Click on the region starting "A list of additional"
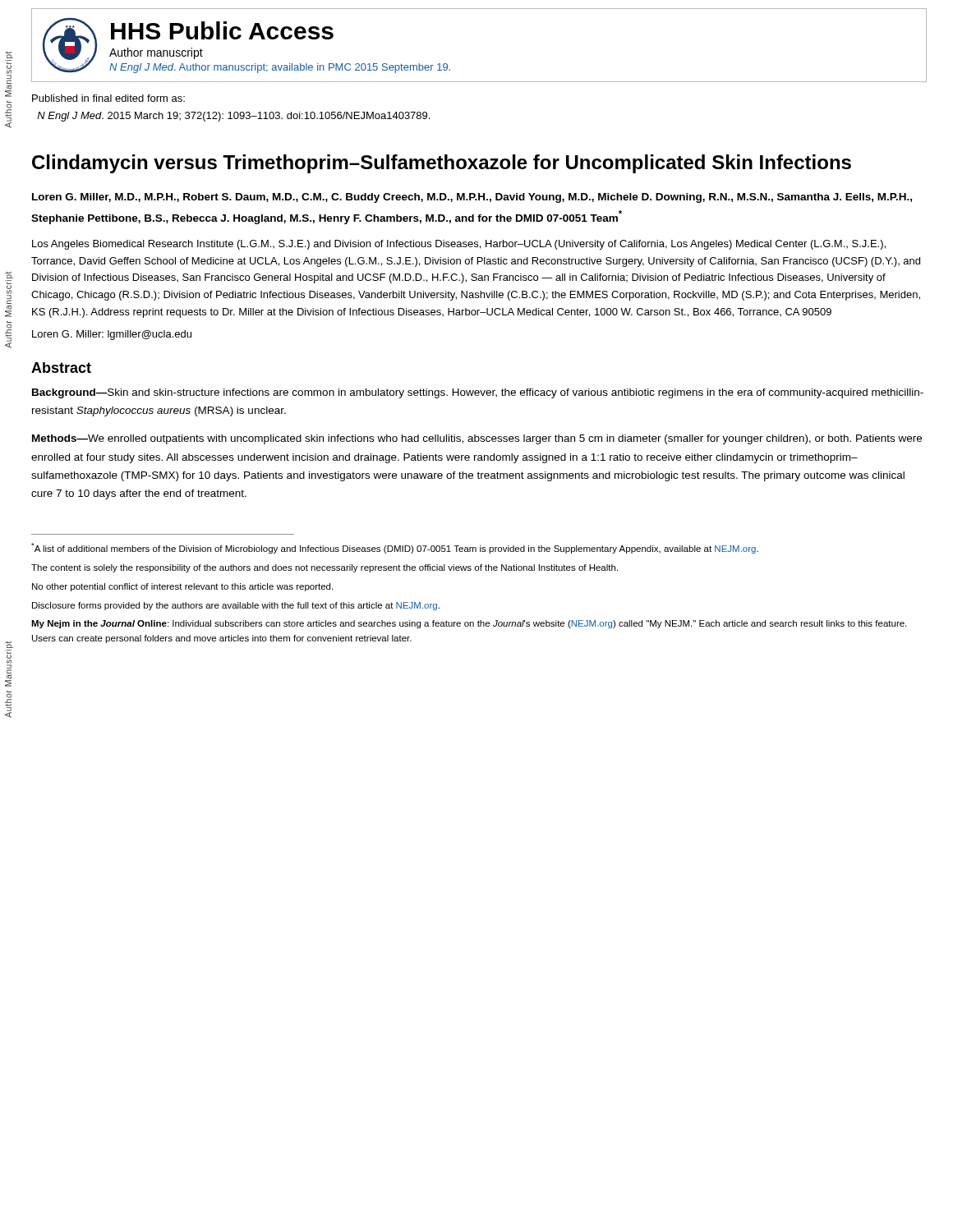This screenshot has height=1232, width=953. pyautogui.click(x=395, y=547)
